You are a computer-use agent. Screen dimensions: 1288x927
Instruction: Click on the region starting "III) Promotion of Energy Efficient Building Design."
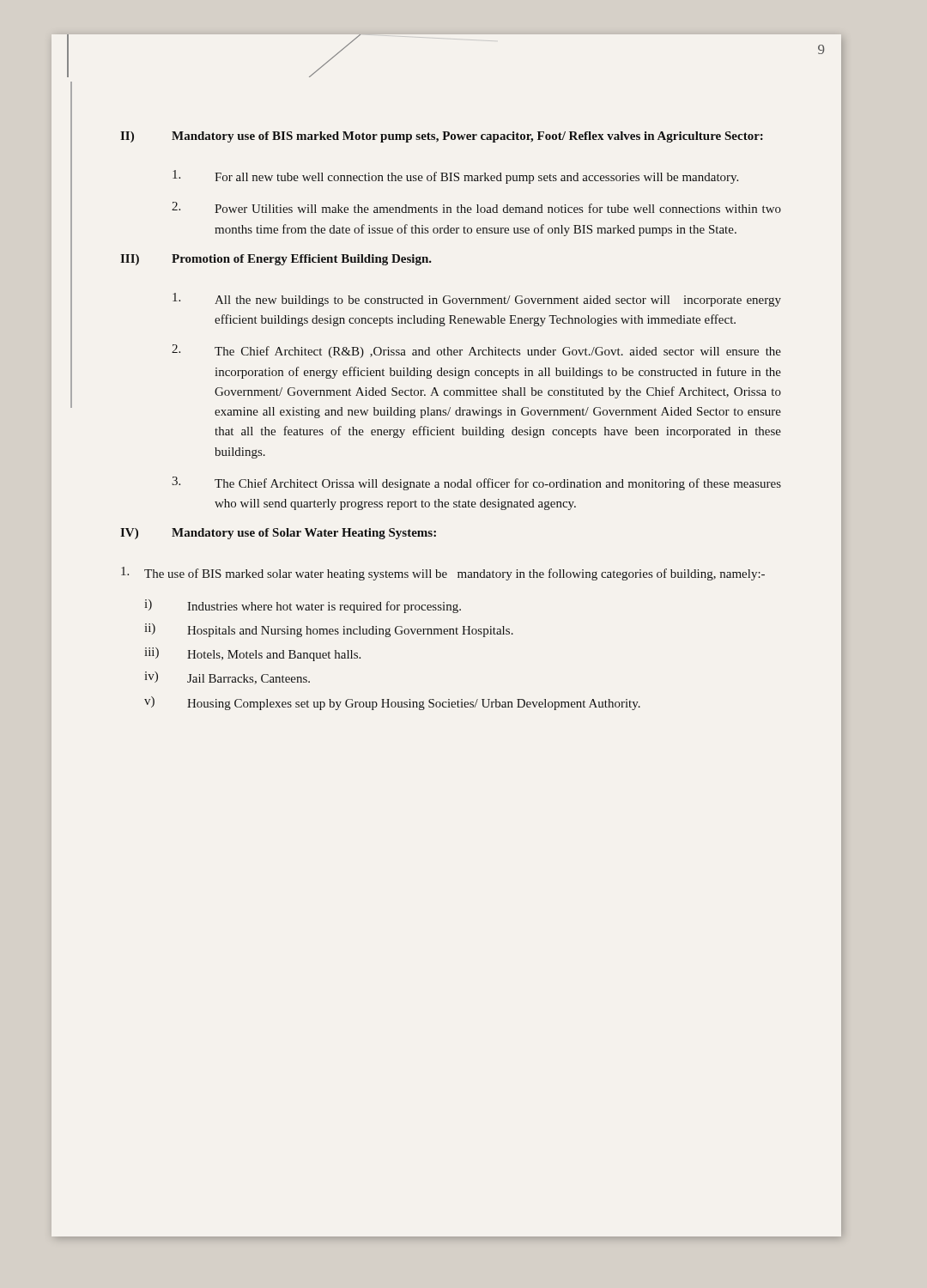276,260
